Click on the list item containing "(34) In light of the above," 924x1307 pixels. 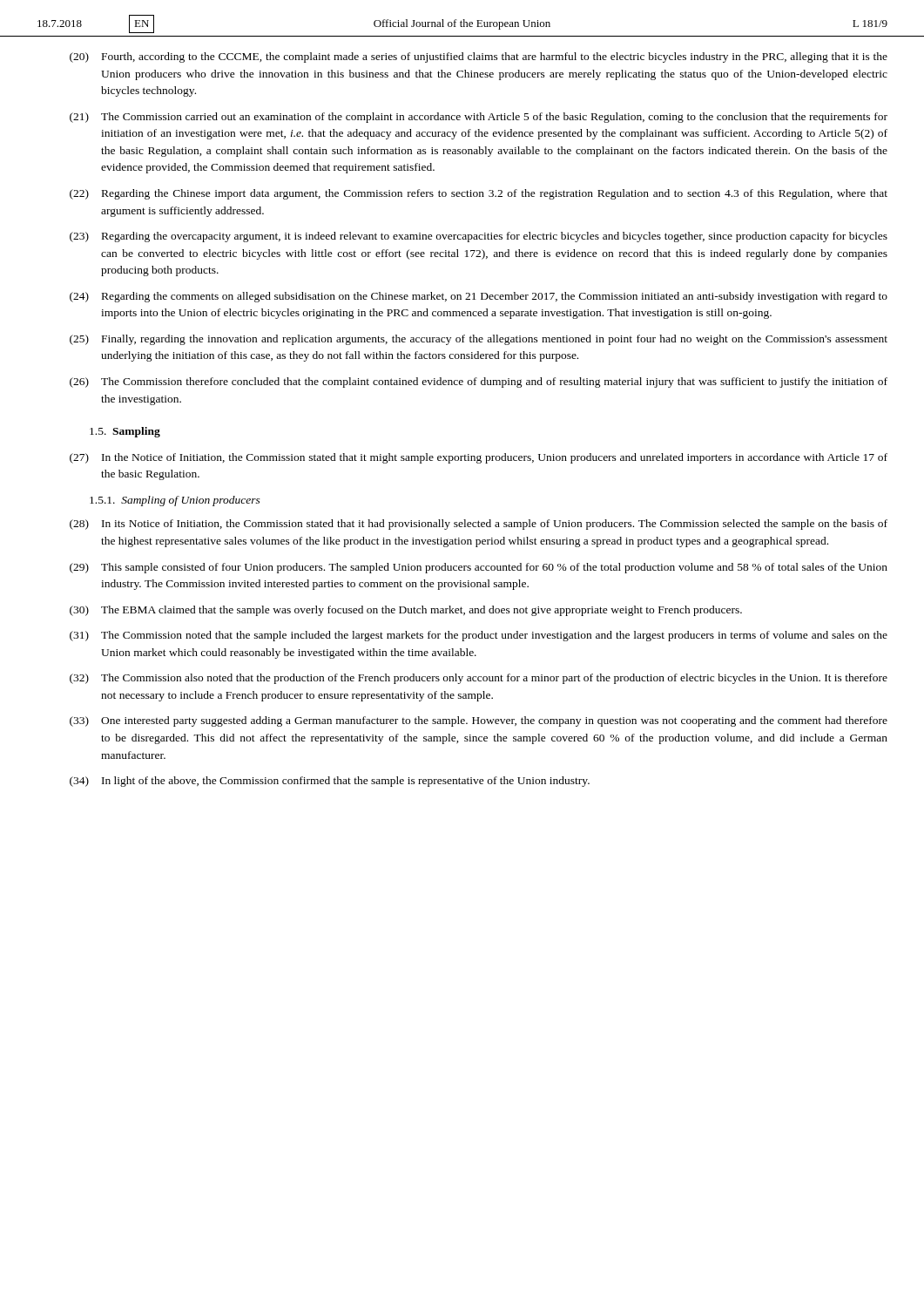[x=462, y=781]
